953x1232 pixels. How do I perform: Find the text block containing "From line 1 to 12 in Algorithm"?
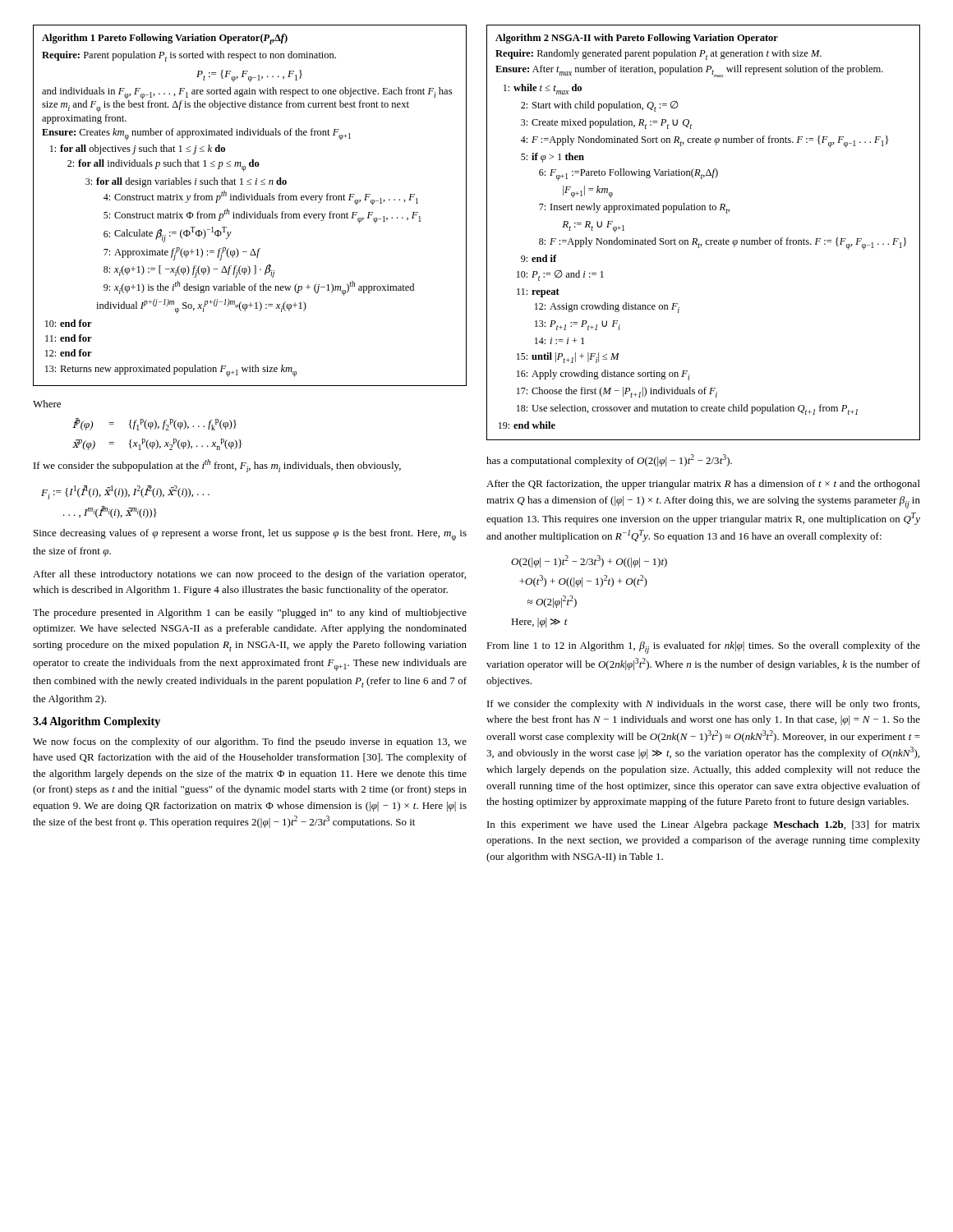pyautogui.click(x=703, y=663)
